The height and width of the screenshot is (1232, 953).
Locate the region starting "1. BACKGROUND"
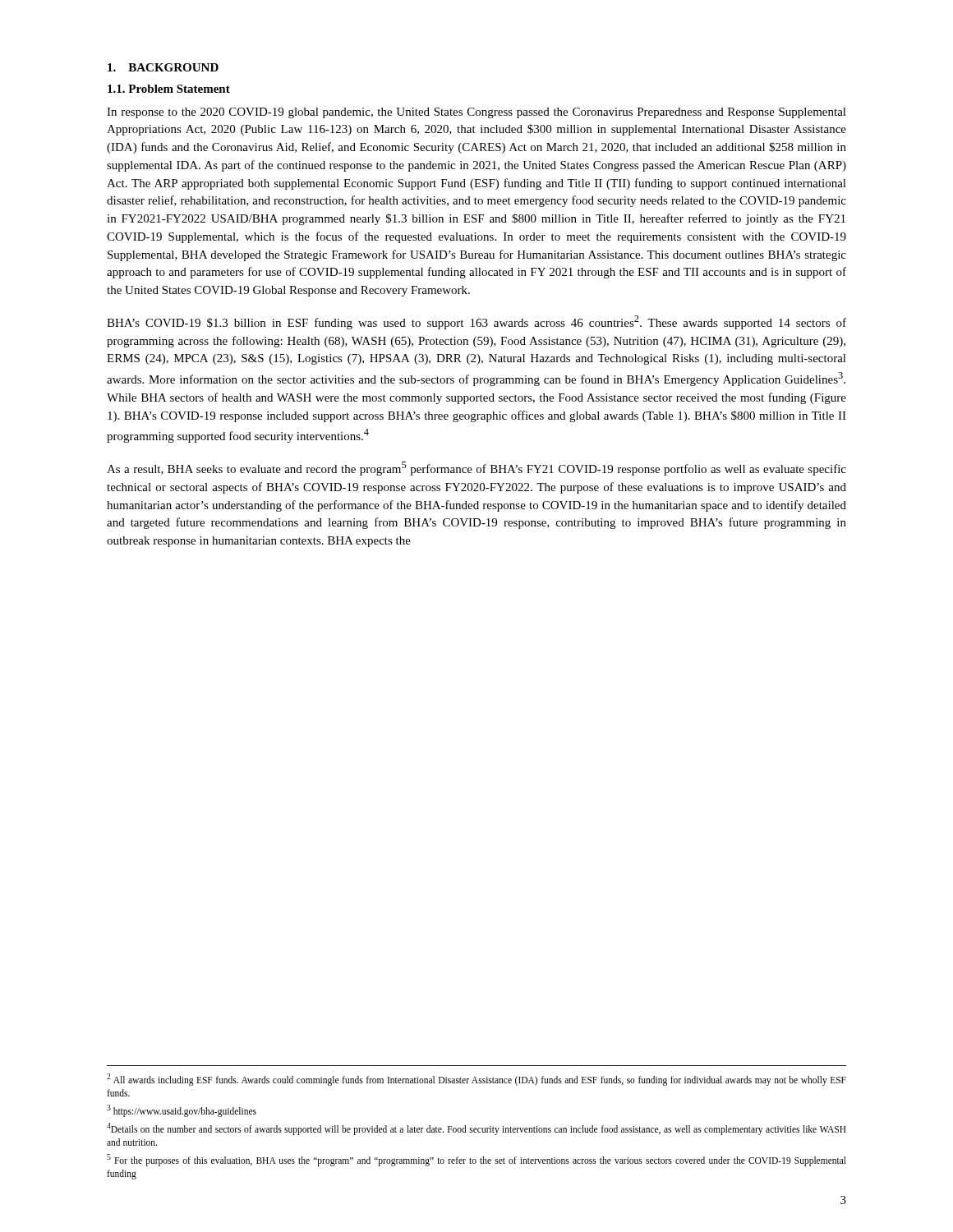point(163,67)
